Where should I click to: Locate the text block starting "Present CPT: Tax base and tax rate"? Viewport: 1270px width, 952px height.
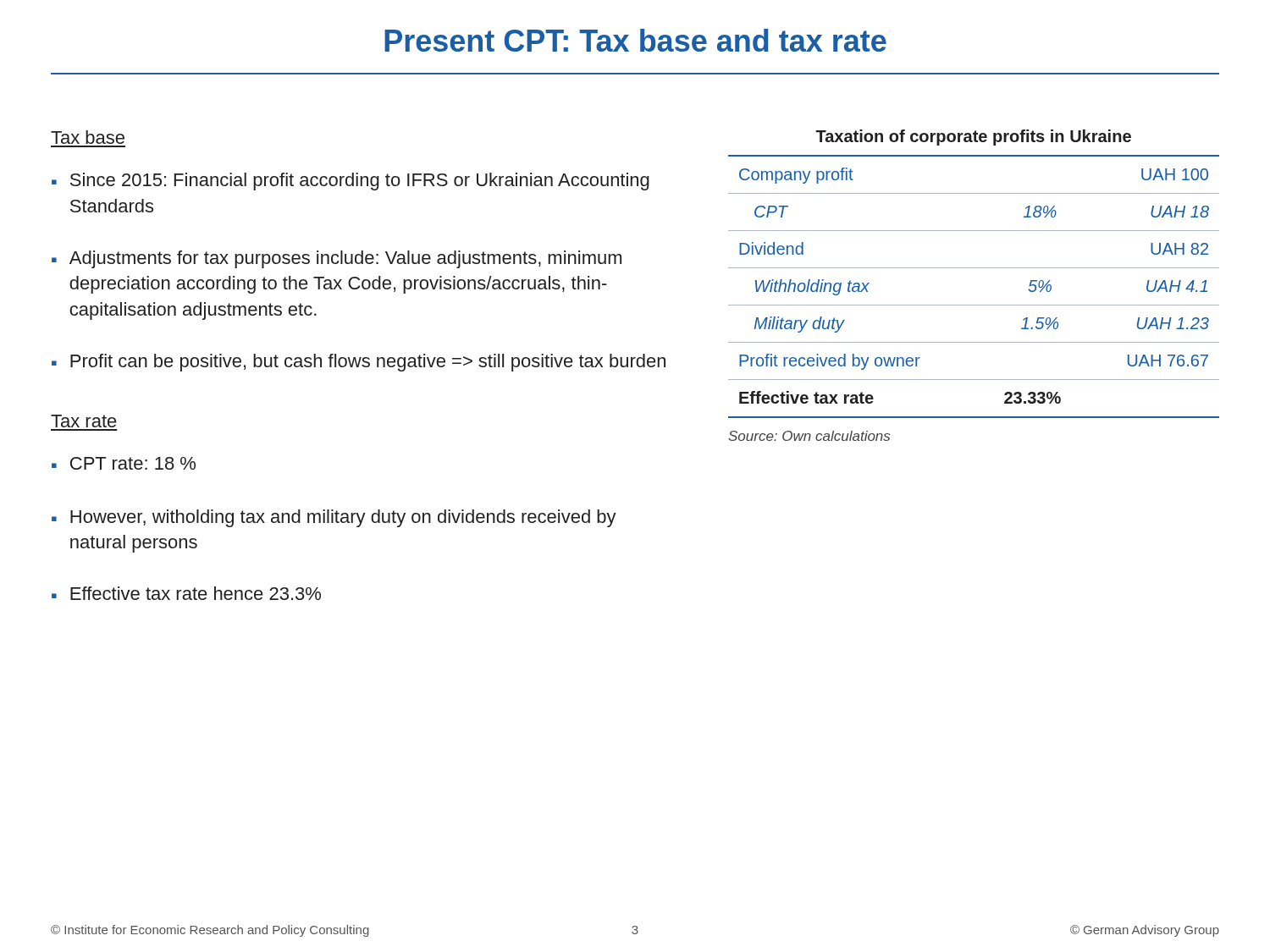pyautogui.click(x=635, y=41)
